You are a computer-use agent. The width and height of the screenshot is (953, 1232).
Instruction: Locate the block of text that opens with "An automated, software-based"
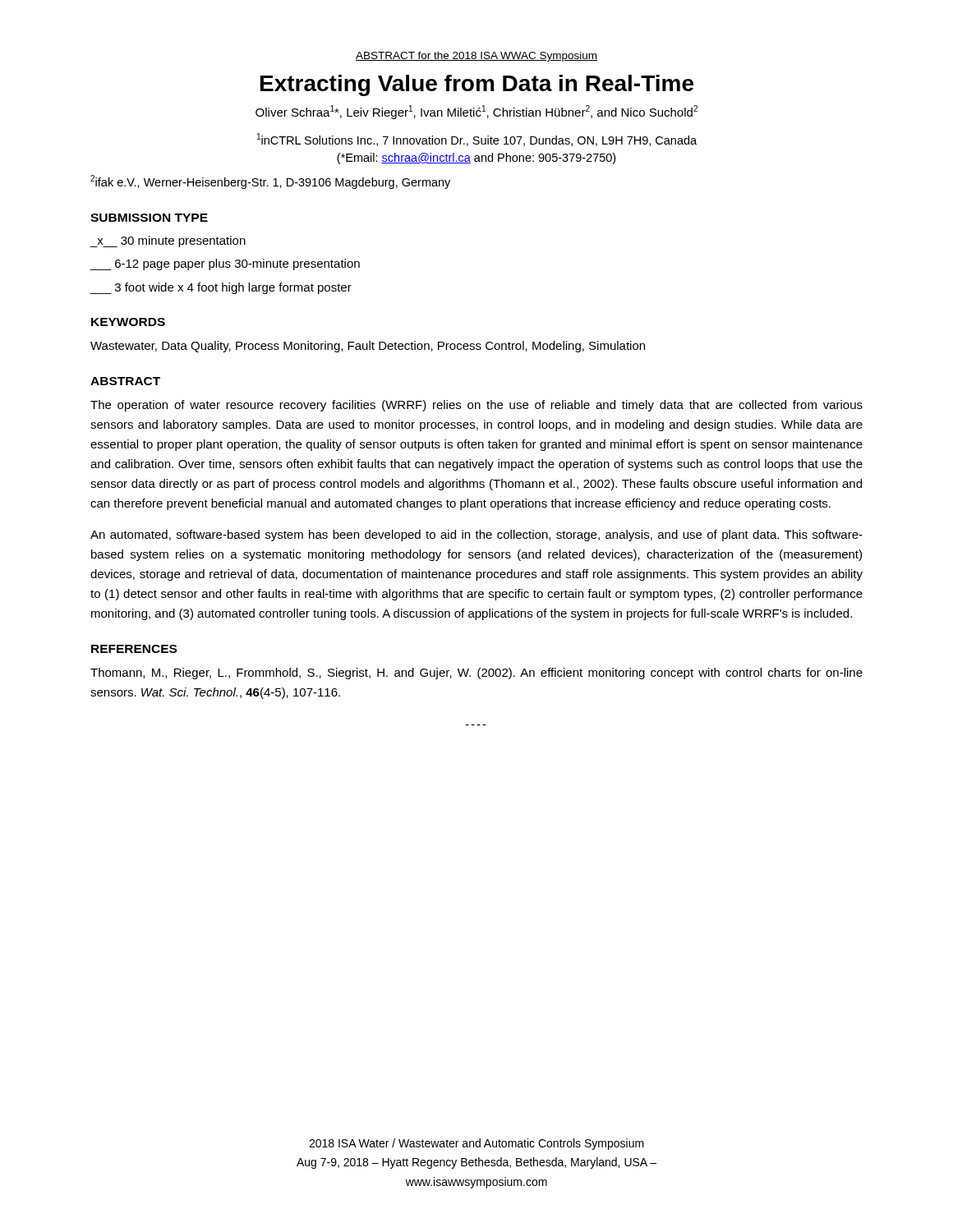click(x=476, y=574)
